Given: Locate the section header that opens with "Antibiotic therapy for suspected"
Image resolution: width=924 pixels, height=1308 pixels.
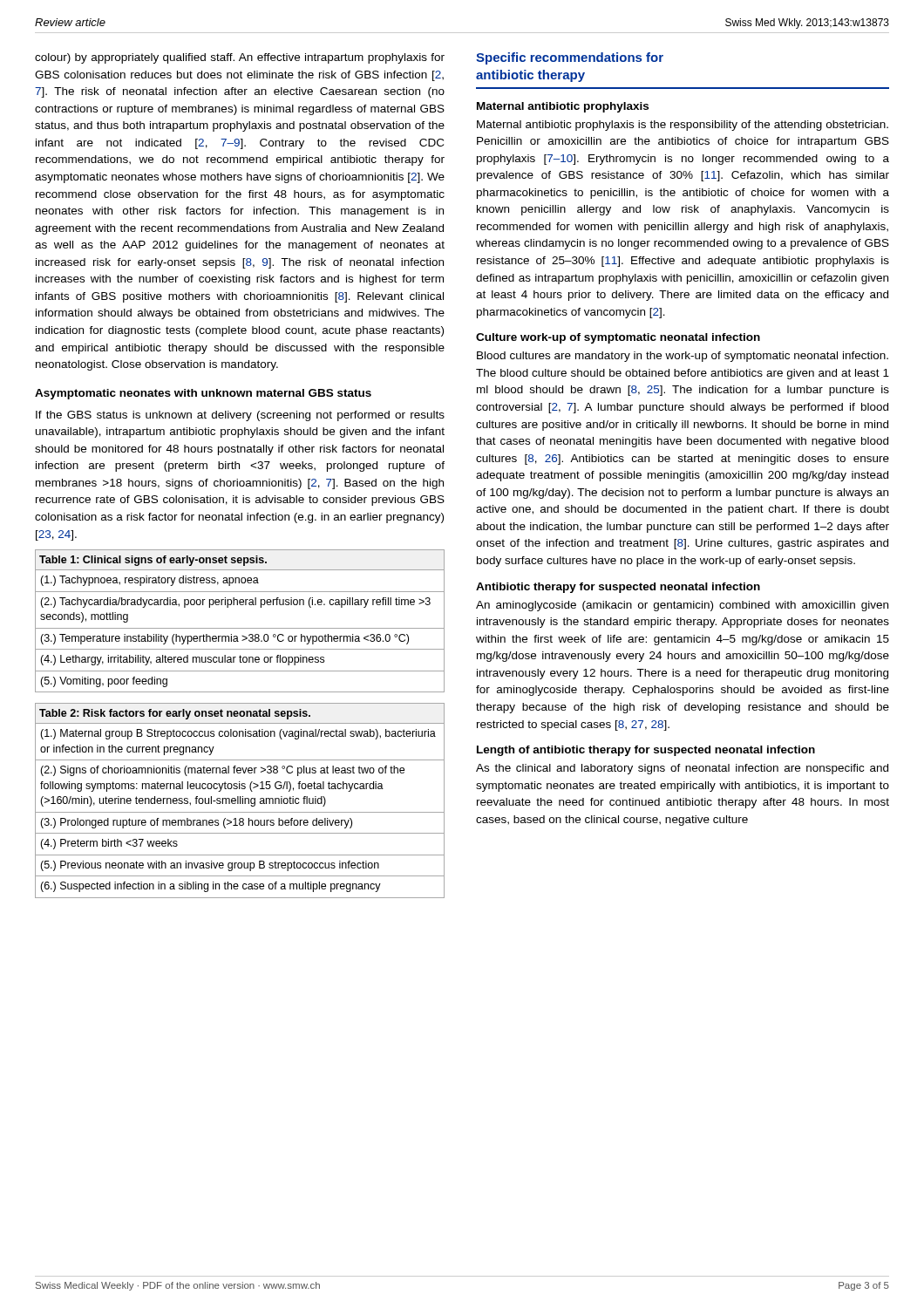Looking at the screenshot, I should point(618,586).
